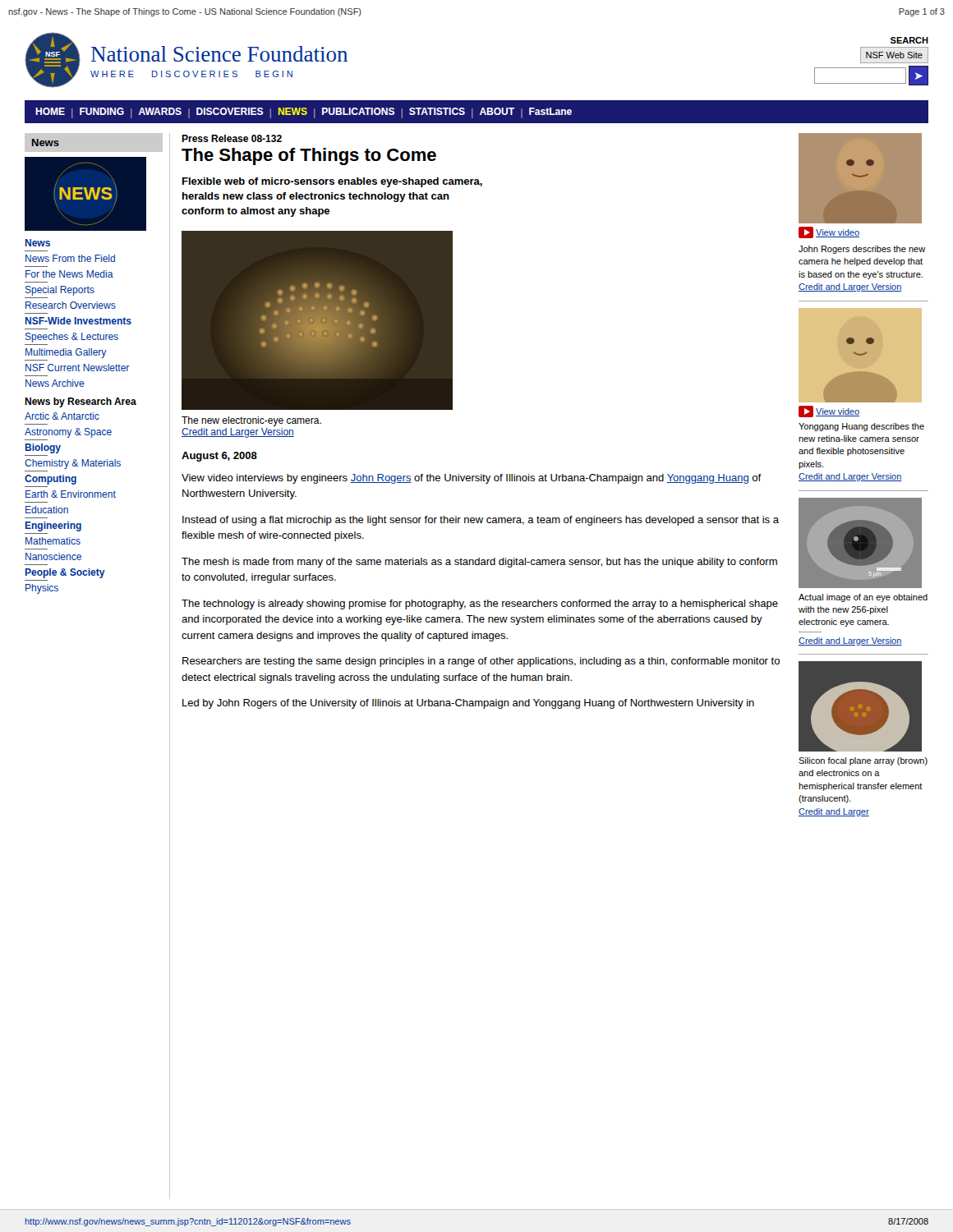The height and width of the screenshot is (1232, 953).
Task: Locate the passage starting "Silicon focal plane array (brown) and"
Action: coord(863,786)
